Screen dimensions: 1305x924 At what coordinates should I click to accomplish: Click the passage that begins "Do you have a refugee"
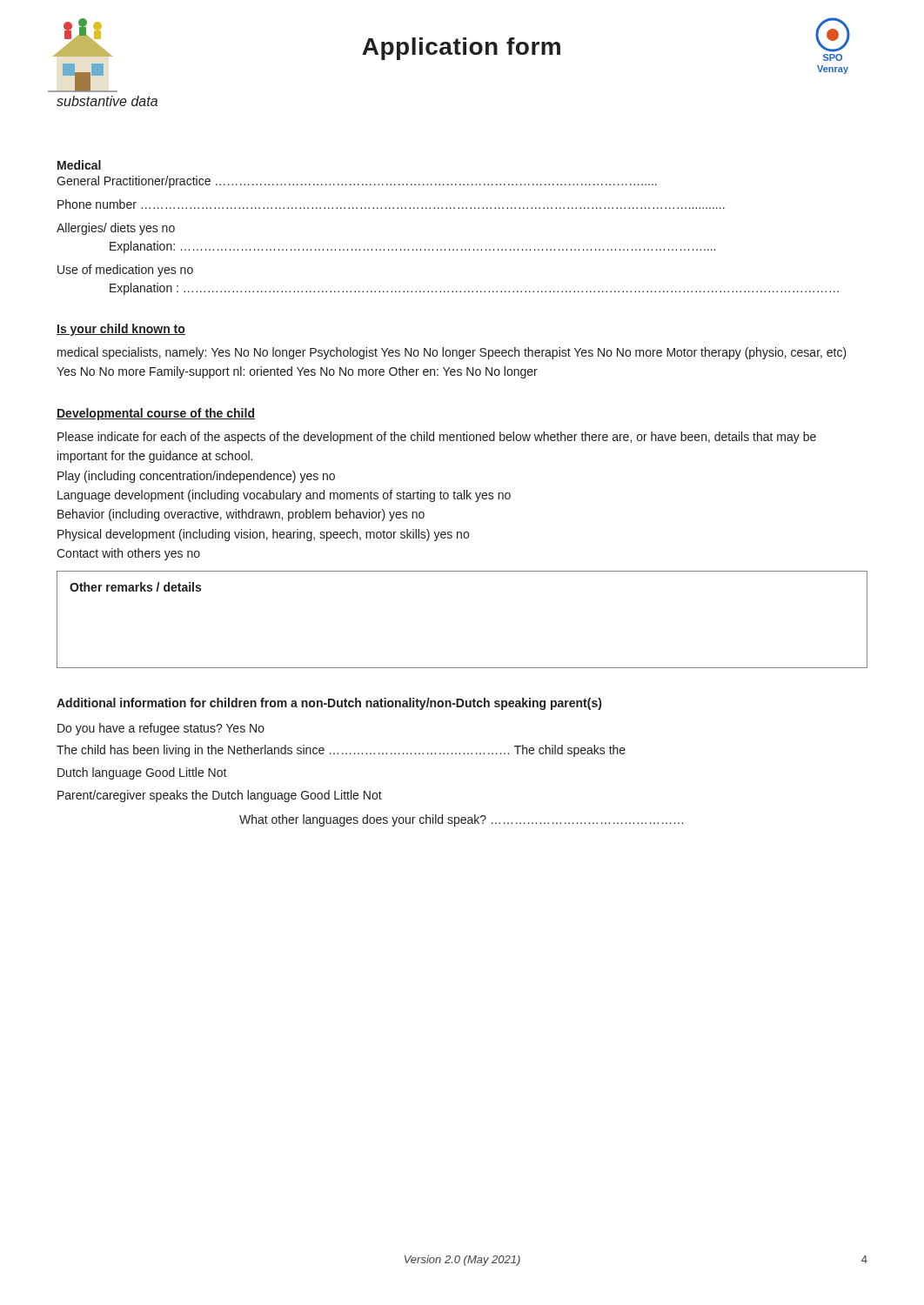click(x=160, y=728)
